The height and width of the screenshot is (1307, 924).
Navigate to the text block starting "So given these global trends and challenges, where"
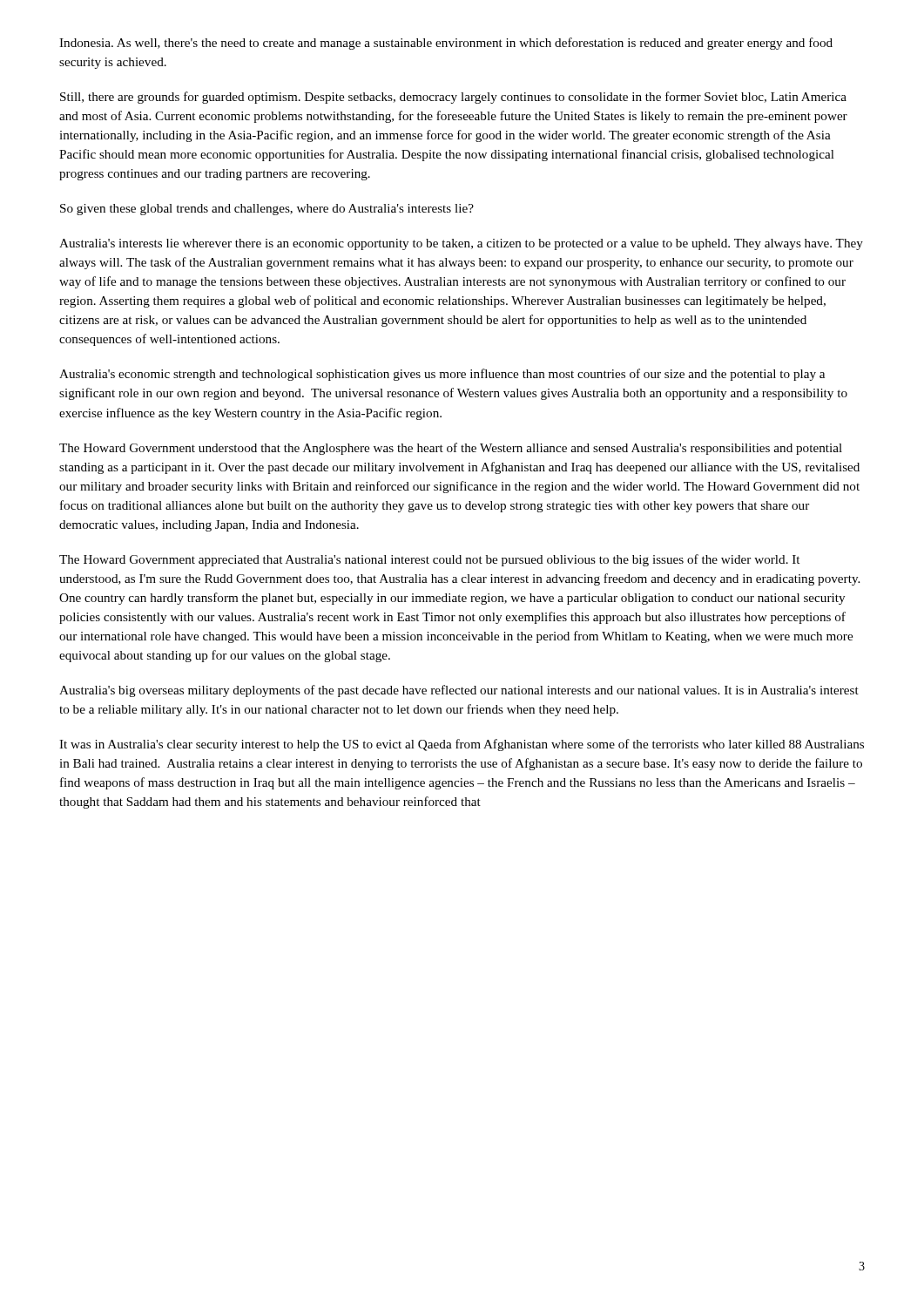coord(266,208)
